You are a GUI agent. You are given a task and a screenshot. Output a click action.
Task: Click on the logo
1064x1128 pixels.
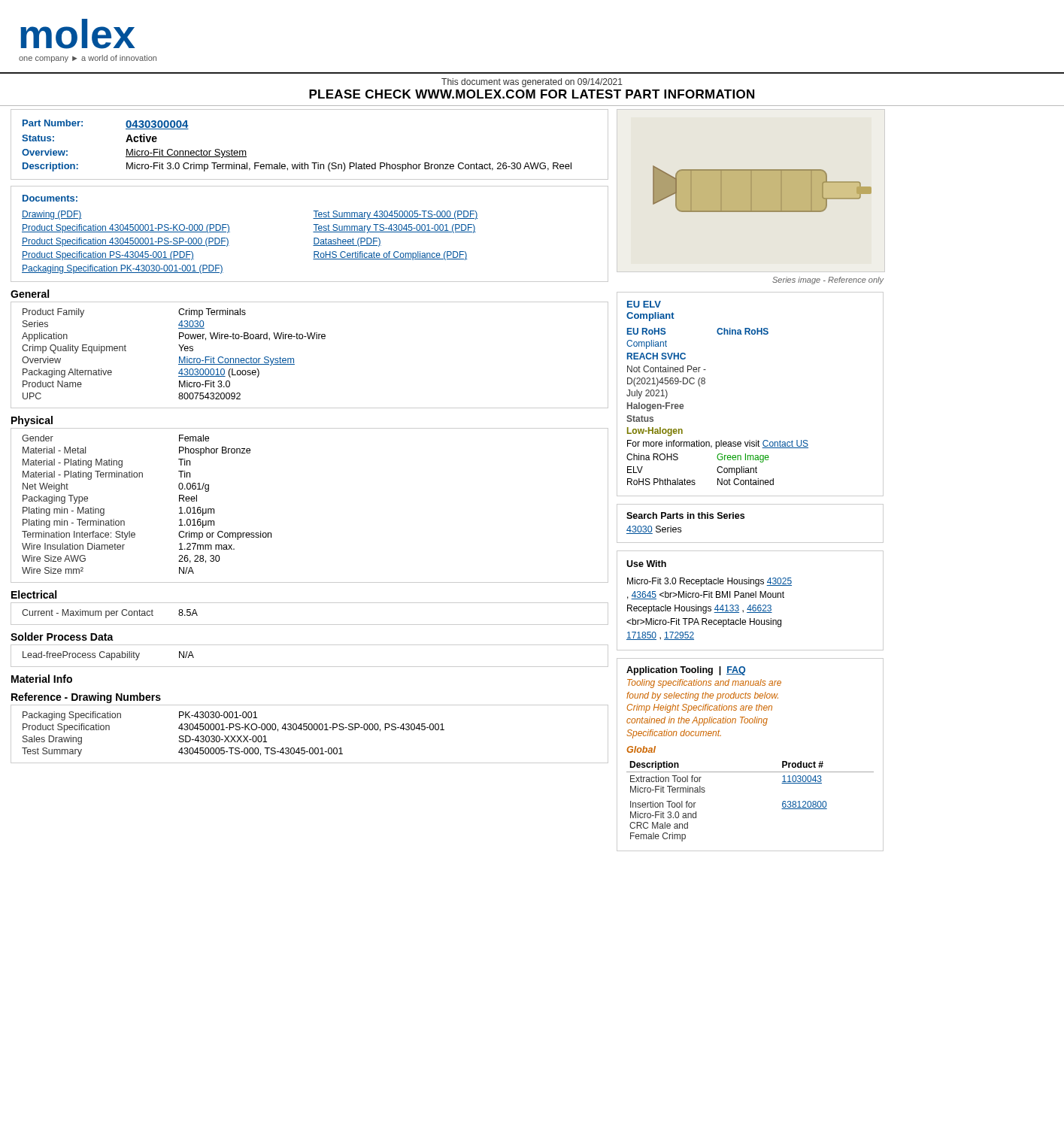[x=101, y=39]
